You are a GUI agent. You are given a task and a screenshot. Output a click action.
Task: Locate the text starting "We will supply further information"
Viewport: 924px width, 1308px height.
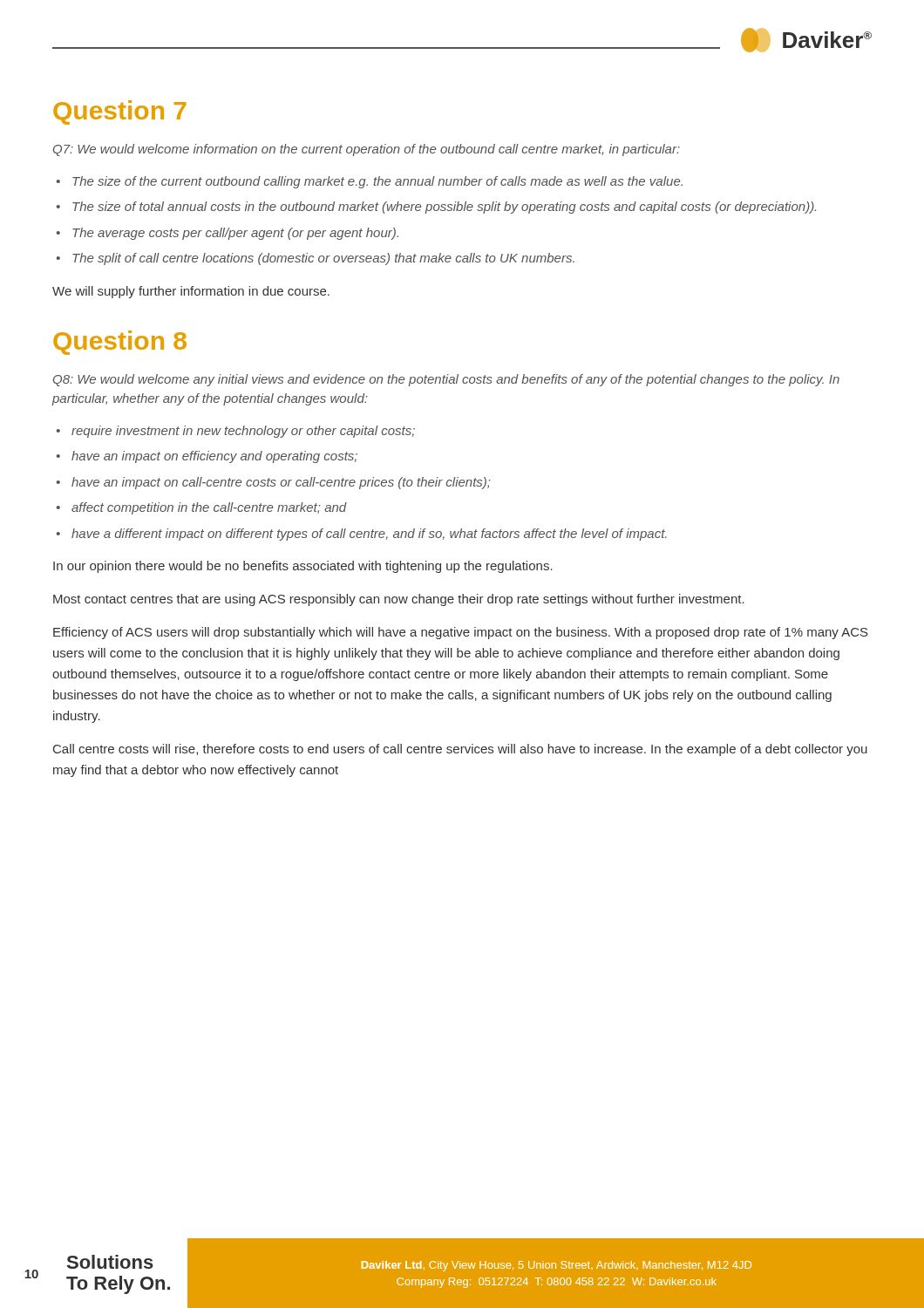pos(191,290)
